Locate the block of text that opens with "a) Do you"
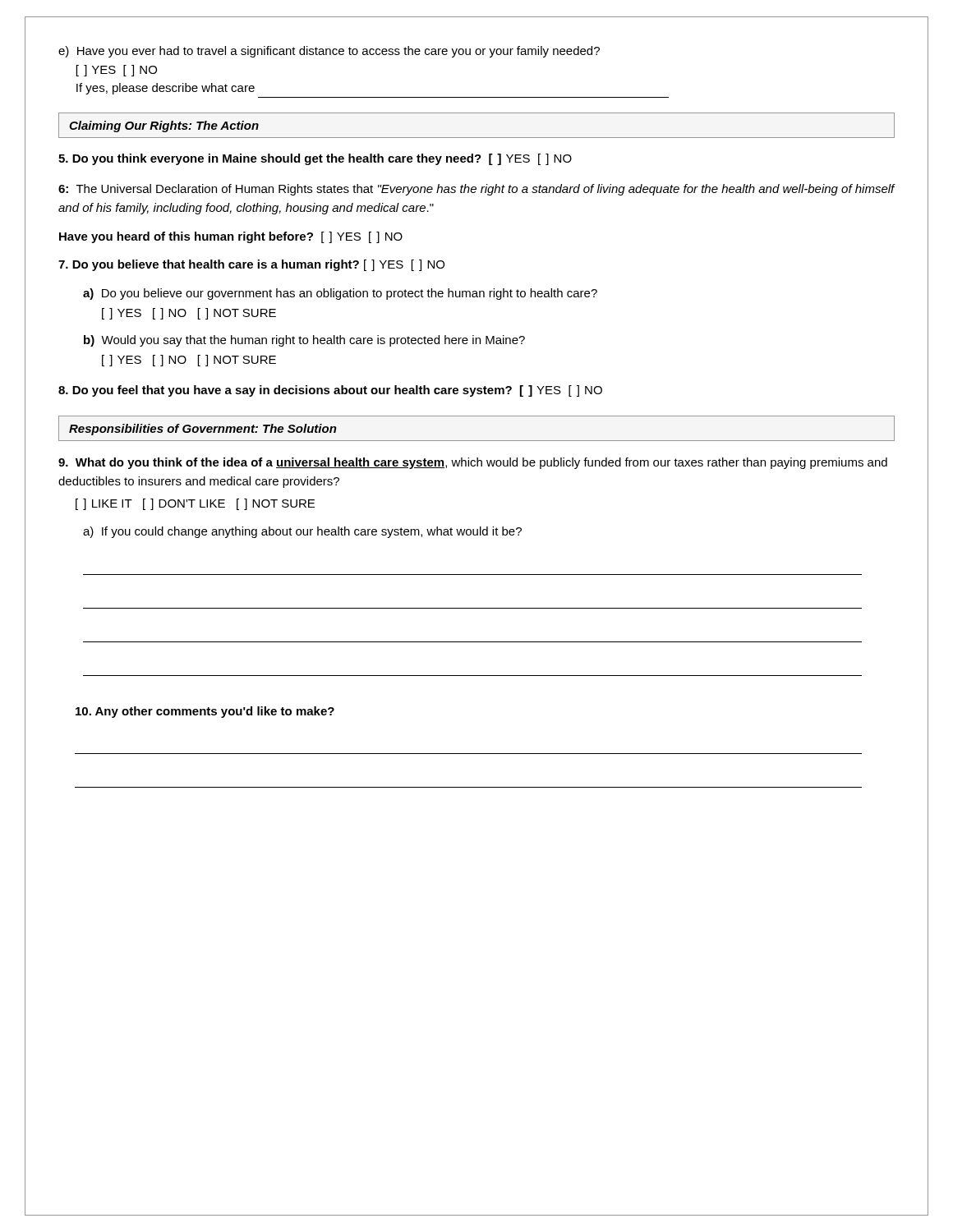This screenshot has width=953, height=1232. pos(489,303)
